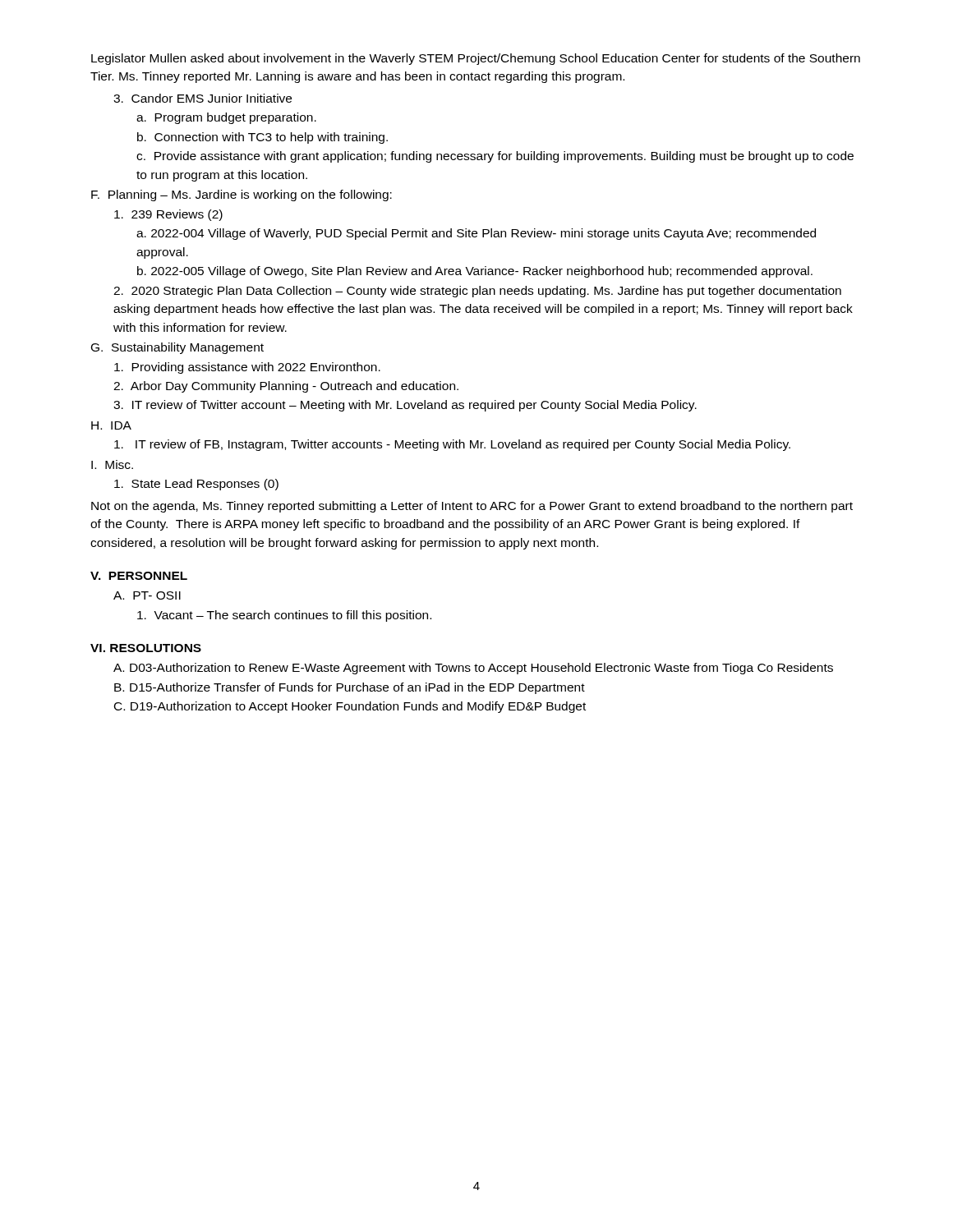Point to "VI. RESOLUTIONS"
Screen dimensions: 1232x953
point(146,648)
